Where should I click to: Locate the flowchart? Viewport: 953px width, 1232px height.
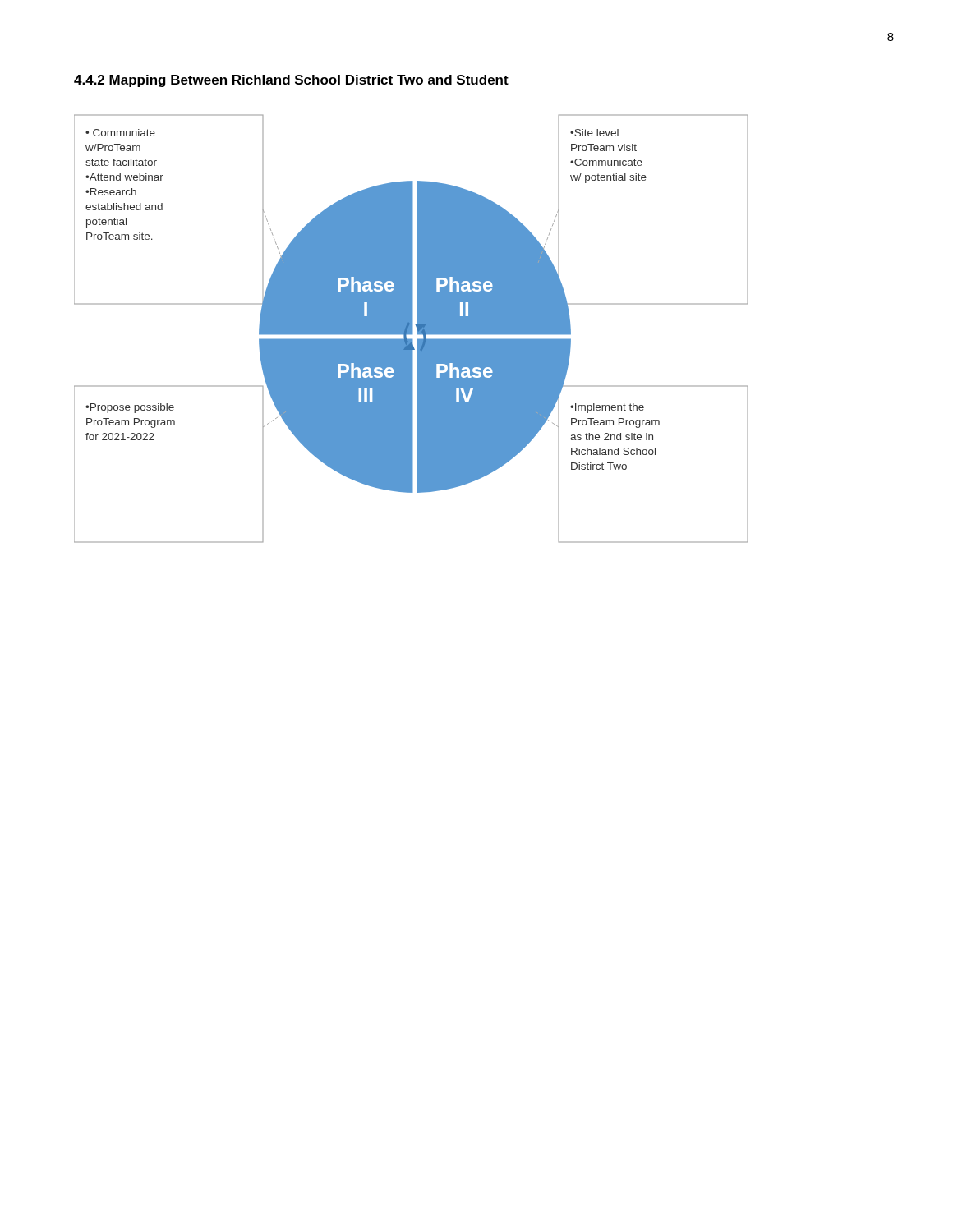(x=476, y=345)
